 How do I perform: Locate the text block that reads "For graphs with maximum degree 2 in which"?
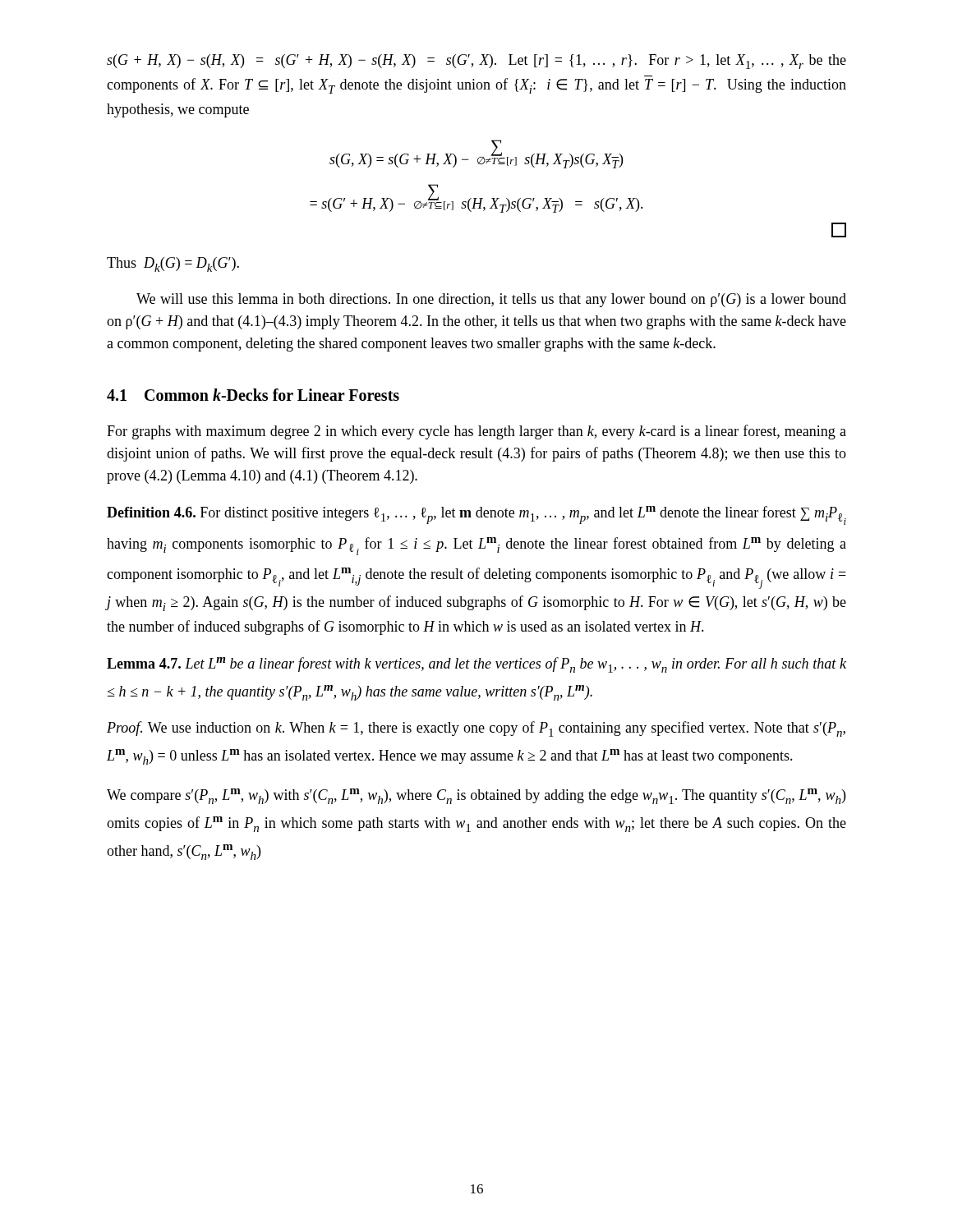tap(476, 454)
